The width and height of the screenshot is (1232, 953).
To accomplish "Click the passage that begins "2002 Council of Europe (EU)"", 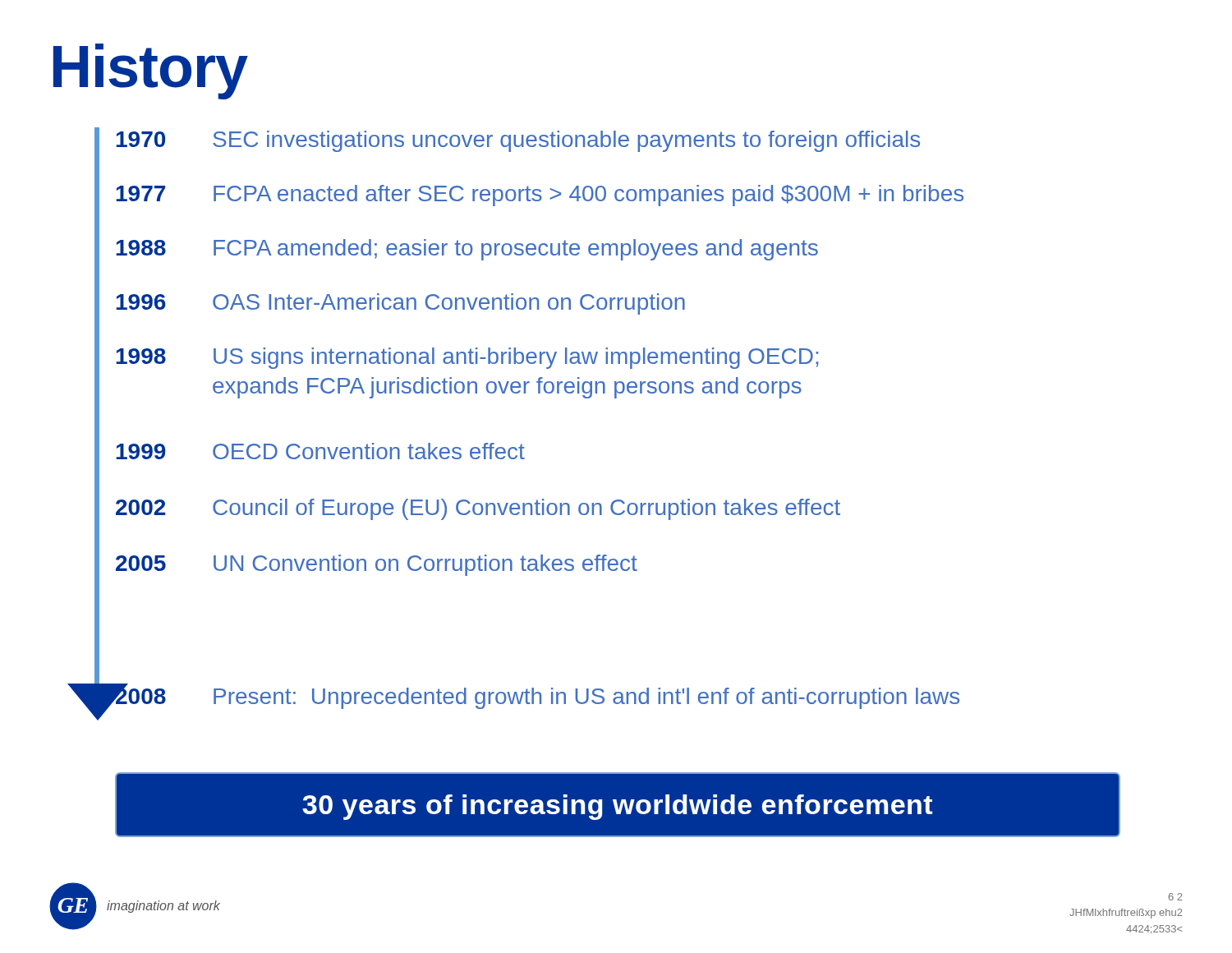I will click(x=478, y=508).
